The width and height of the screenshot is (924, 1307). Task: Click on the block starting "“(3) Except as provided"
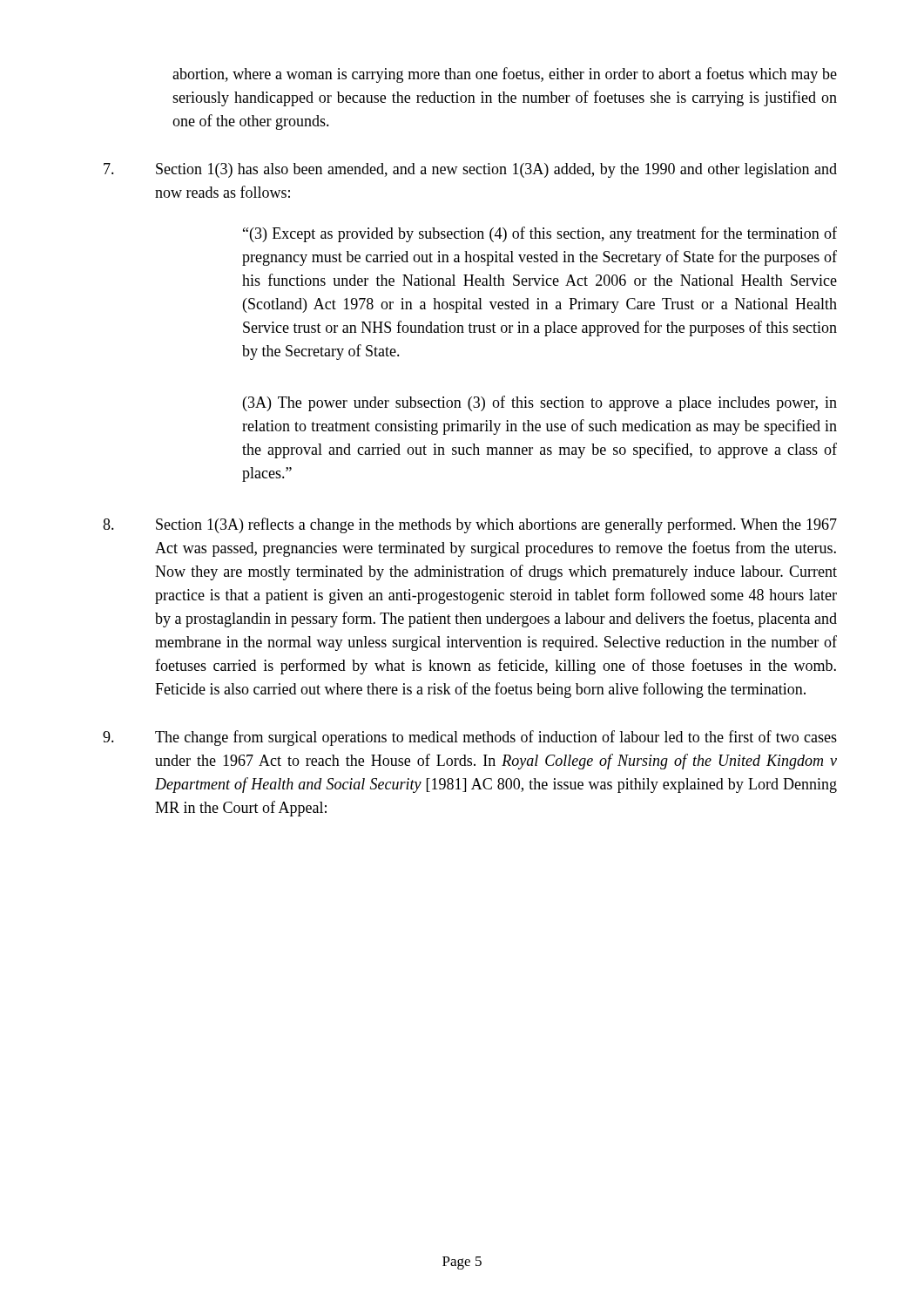point(539,292)
